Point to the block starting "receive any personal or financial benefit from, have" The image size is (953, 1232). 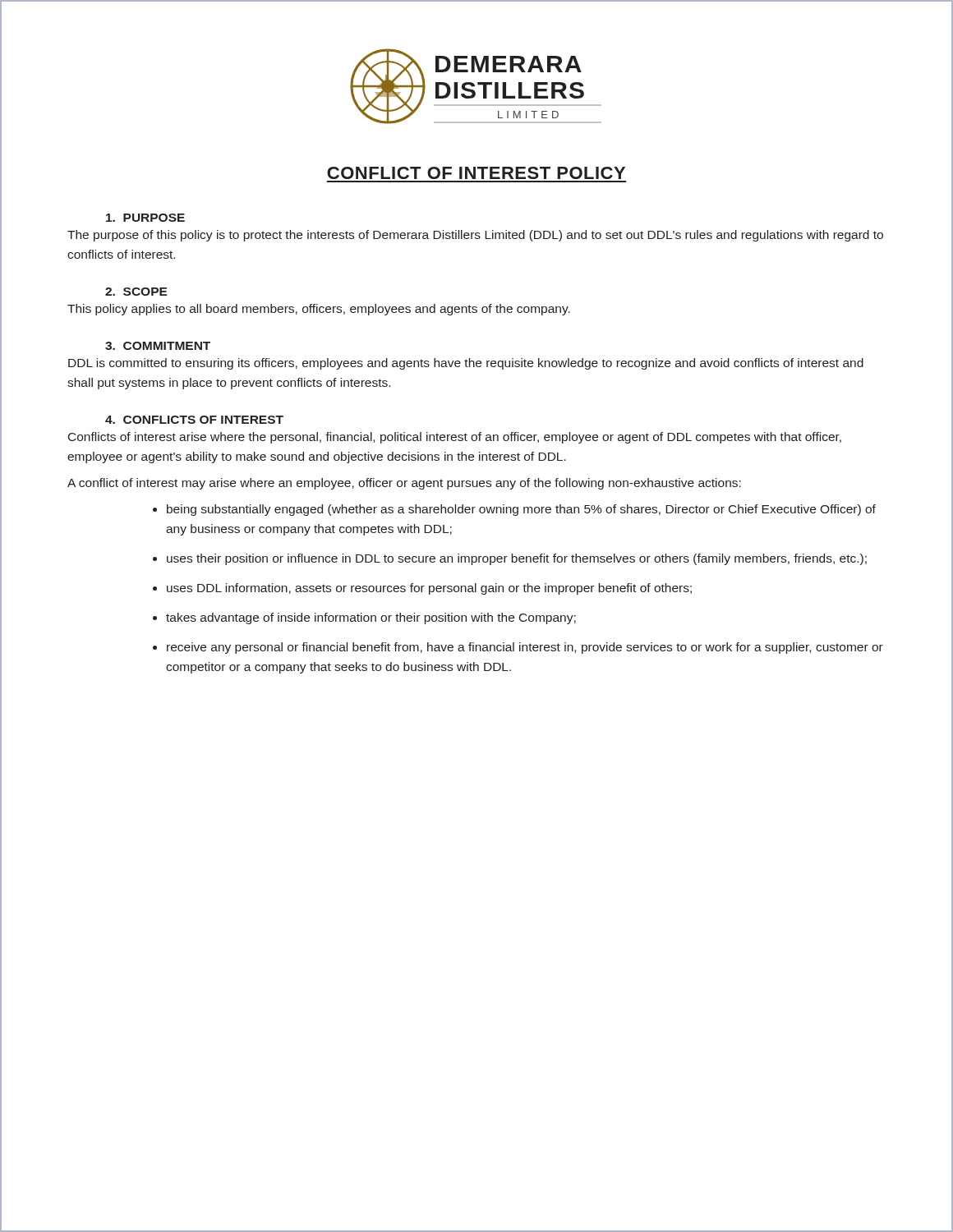click(524, 657)
